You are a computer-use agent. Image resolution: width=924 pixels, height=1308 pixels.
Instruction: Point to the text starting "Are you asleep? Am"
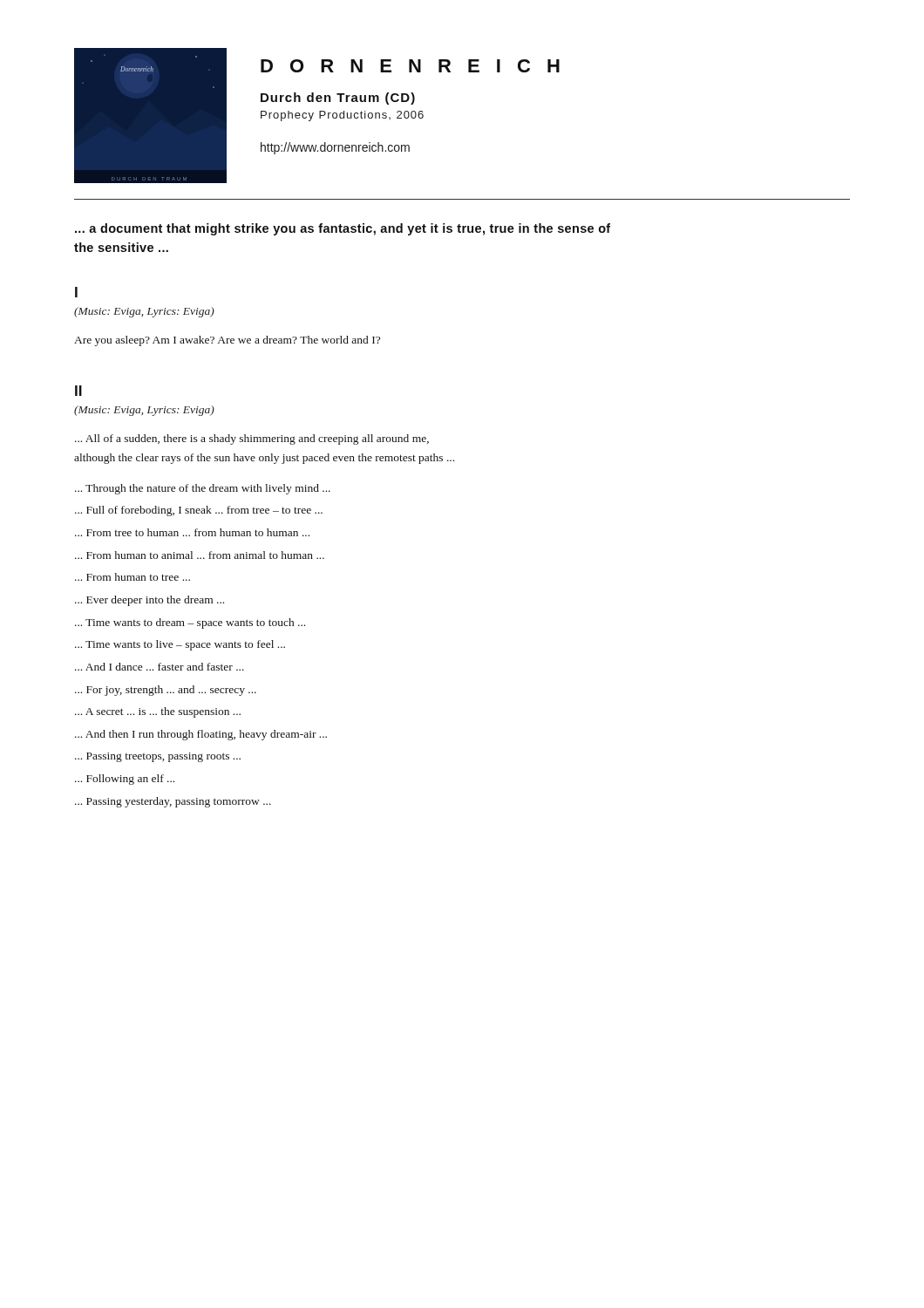pyautogui.click(x=227, y=340)
